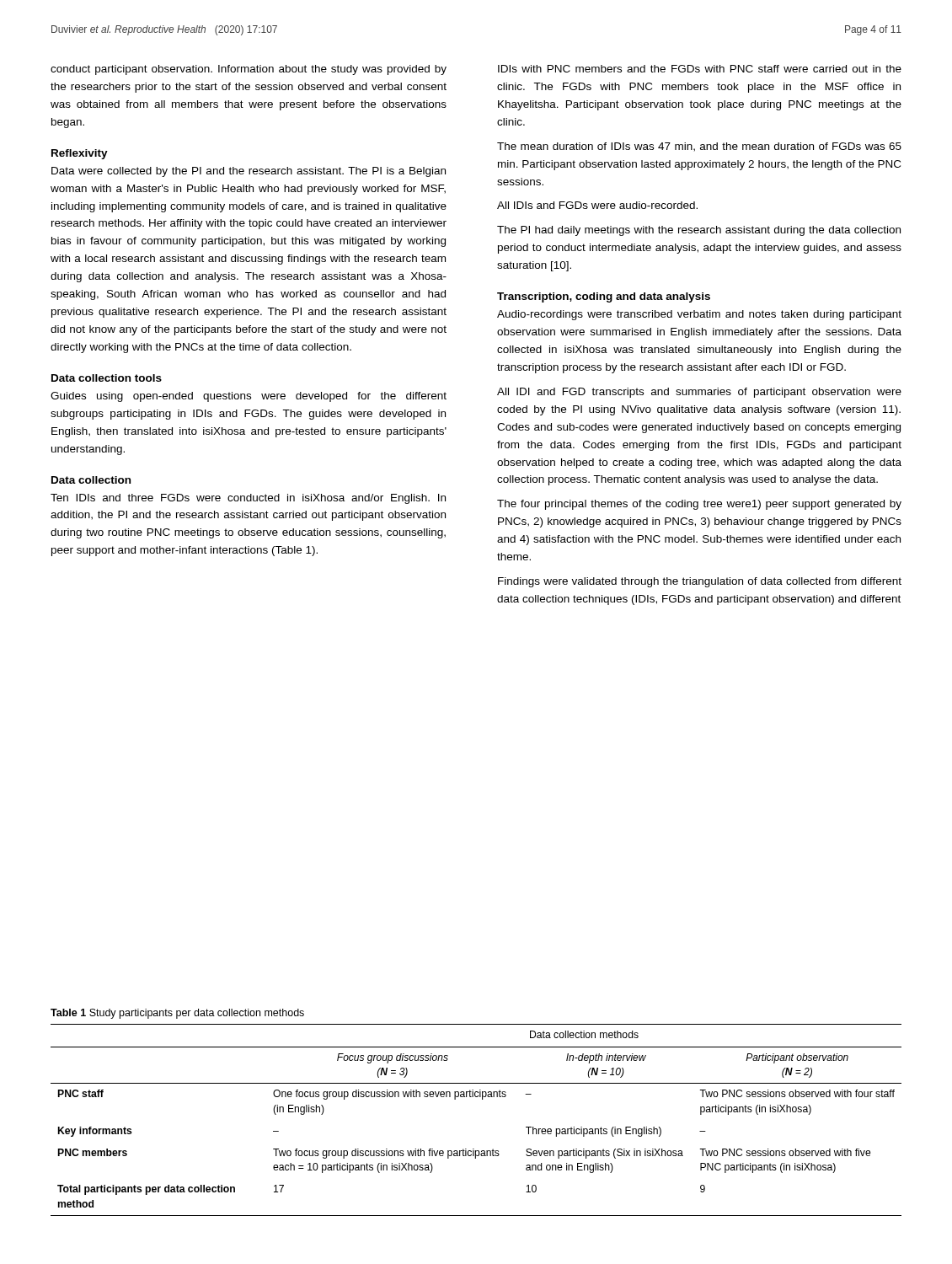Screen dimensions: 1264x952
Task: Point to the block starting "Data collection tools"
Action: 106,378
